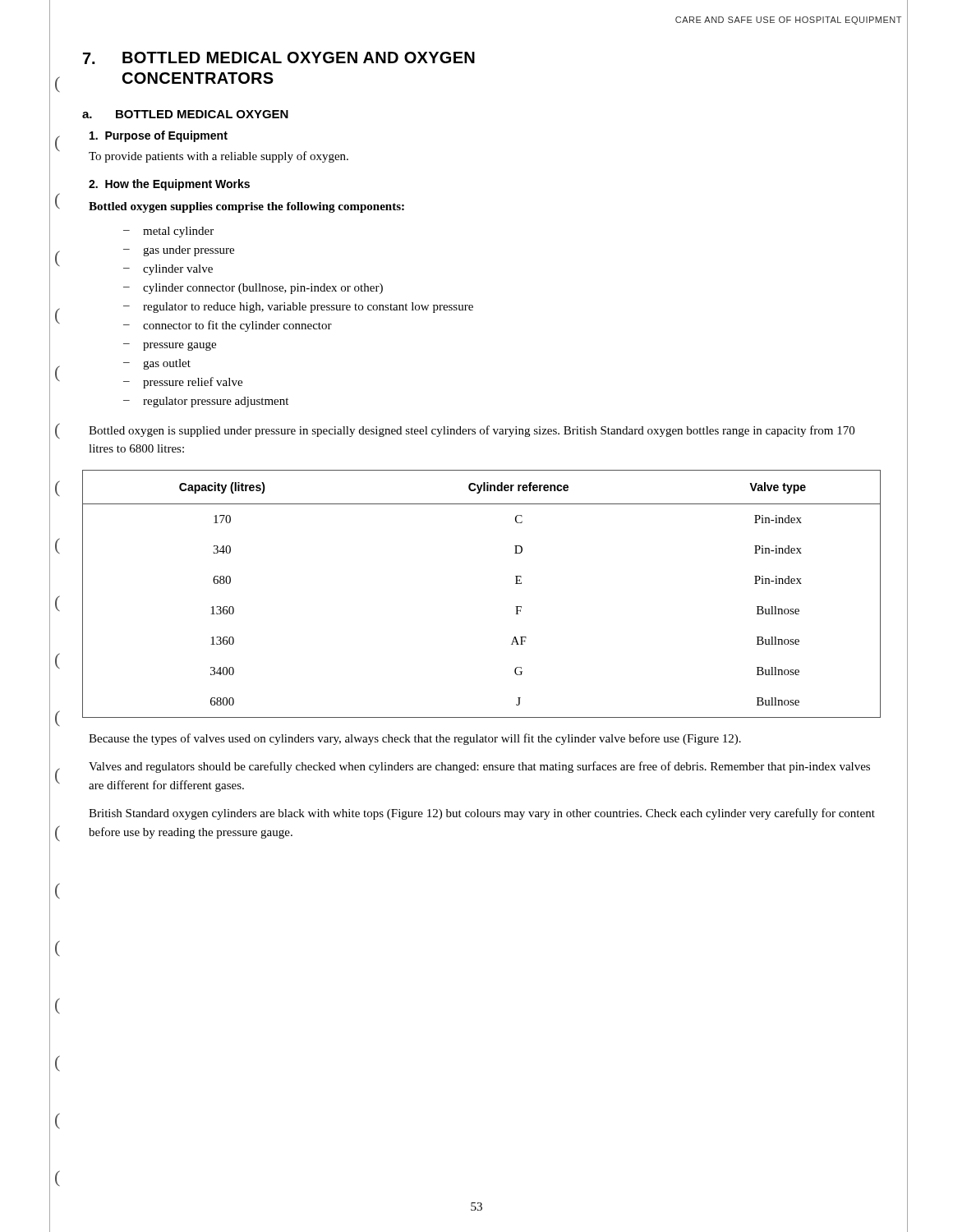Select the block starting "Bottled oxygen supplies comprise the following components:"
This screenshot has height=1232, width=953.
pyautogui.click(x=247, y=206)
